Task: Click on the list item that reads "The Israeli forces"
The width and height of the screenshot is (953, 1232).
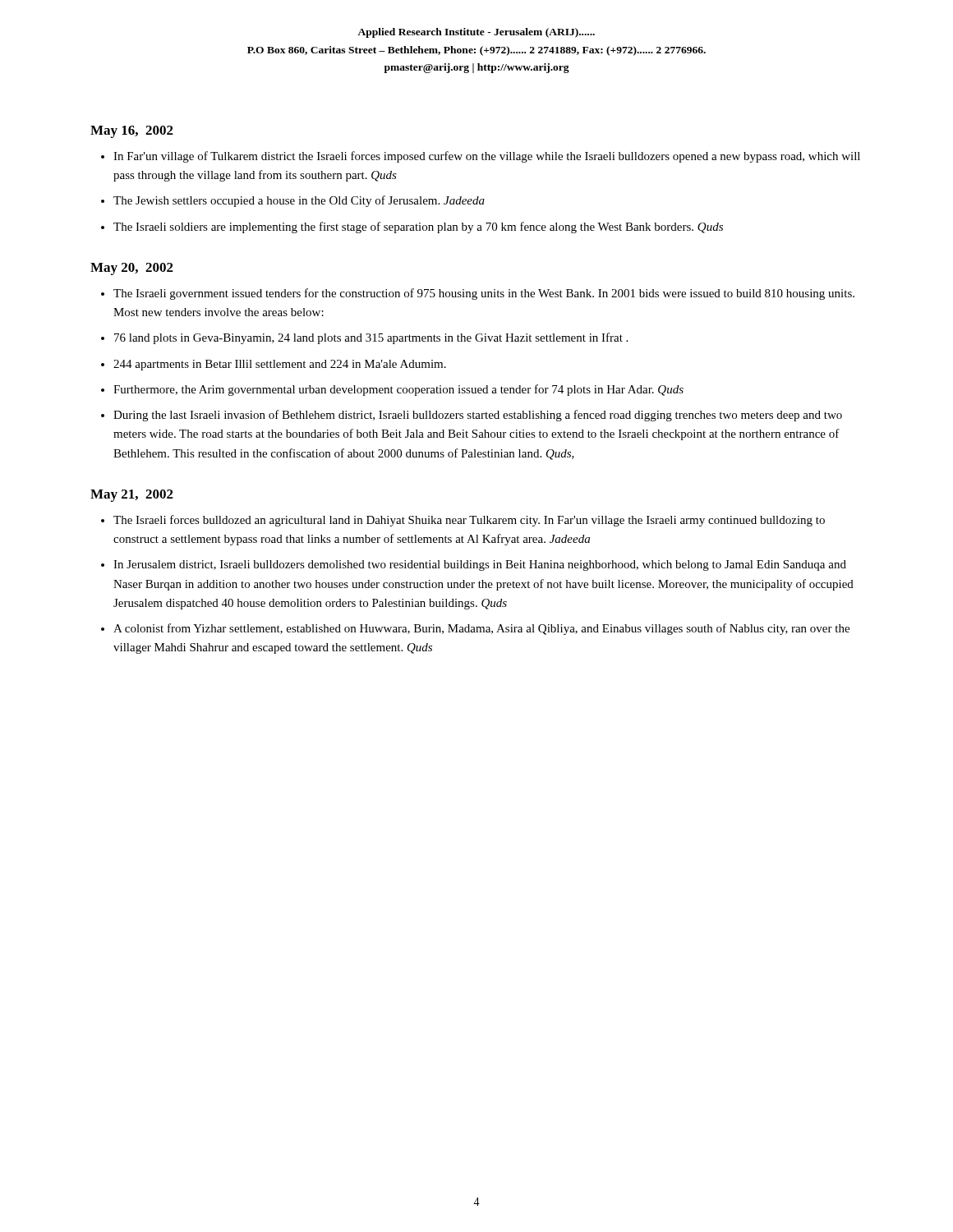Action: [x=469, y=529]
